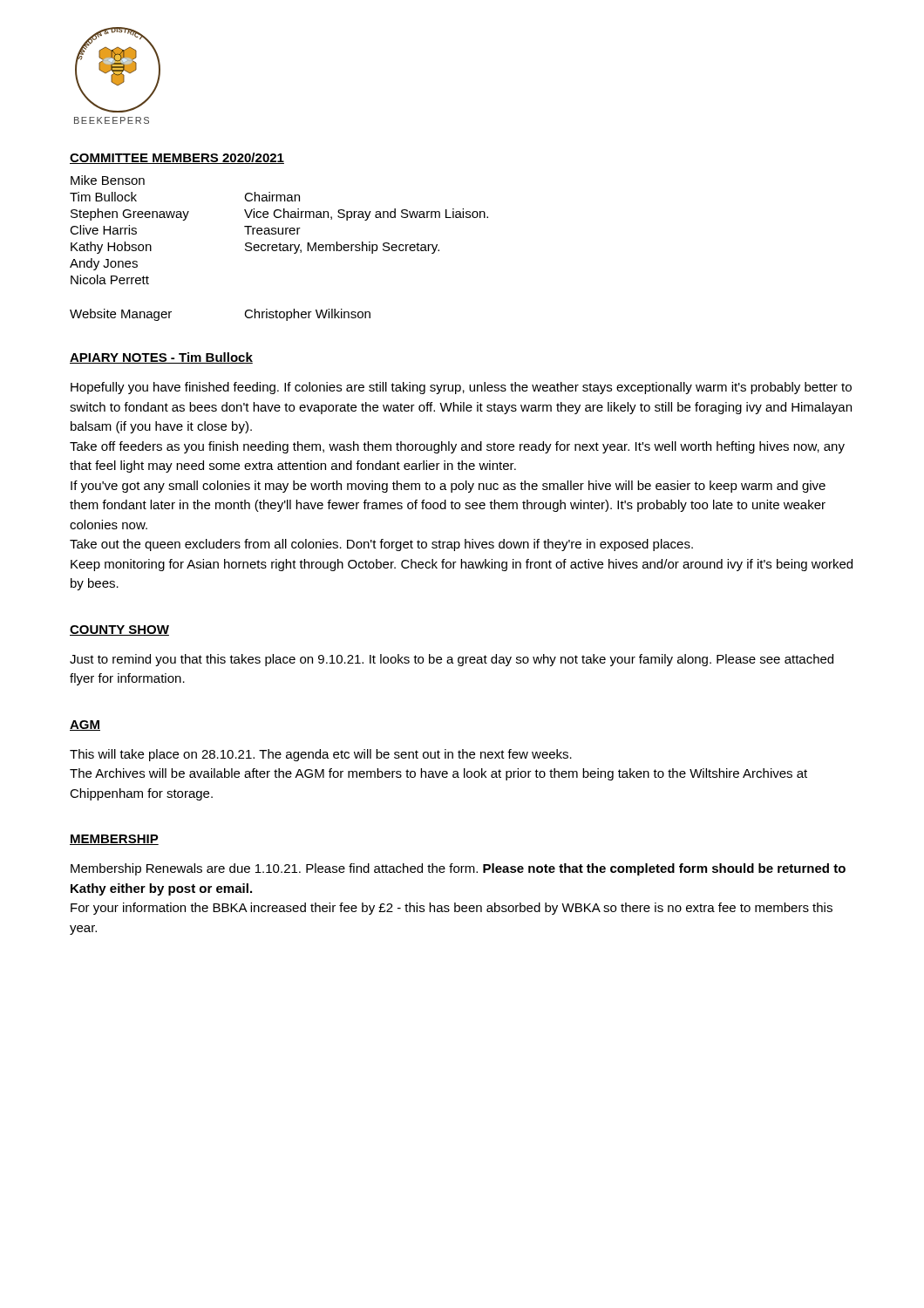This screenshot has height=1308, width=924.
Task: Locate the logo
Action: click(x=462, y=76)
